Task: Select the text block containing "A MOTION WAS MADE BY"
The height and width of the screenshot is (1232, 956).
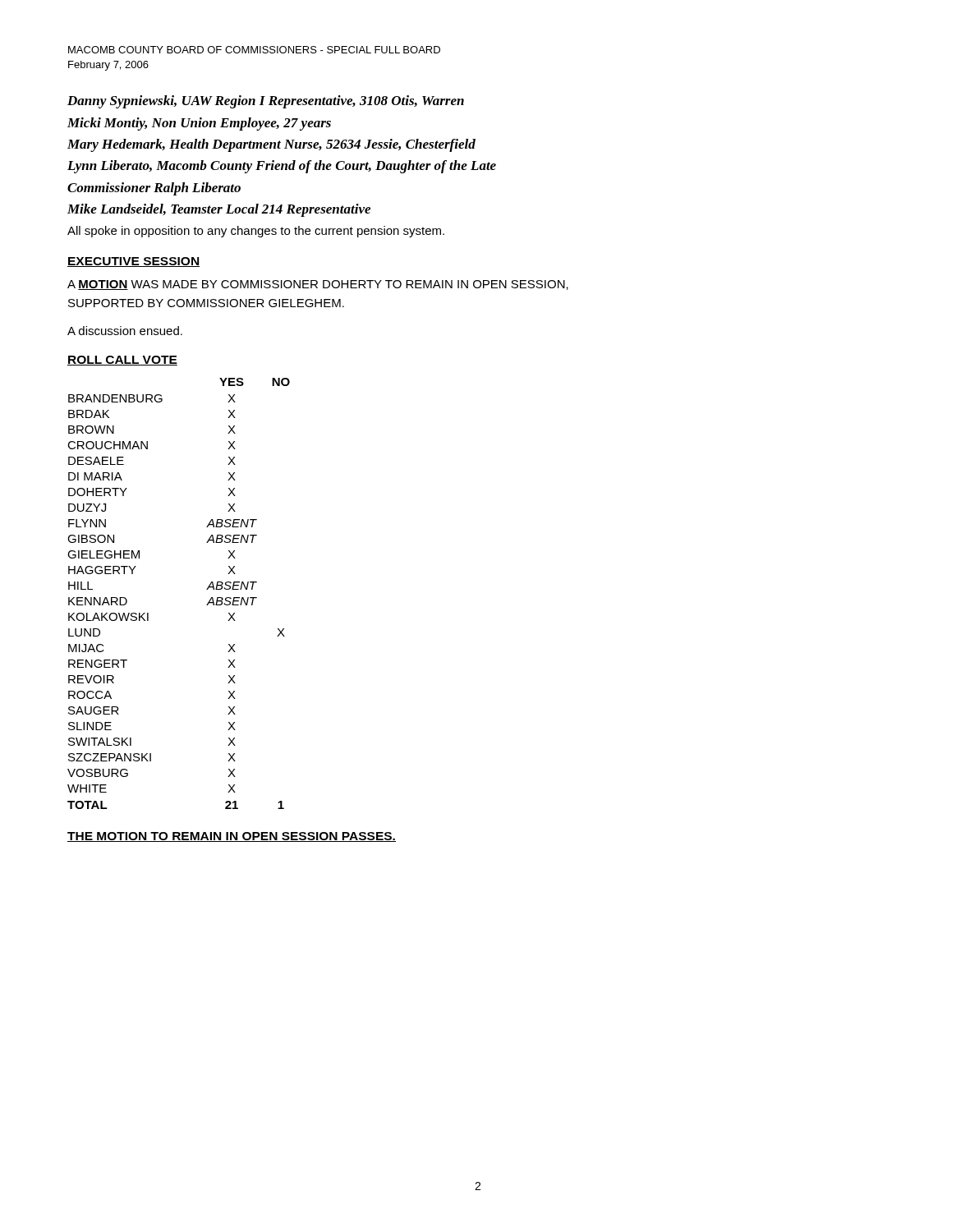Action: pyautogui.click(x=318, y=293)
